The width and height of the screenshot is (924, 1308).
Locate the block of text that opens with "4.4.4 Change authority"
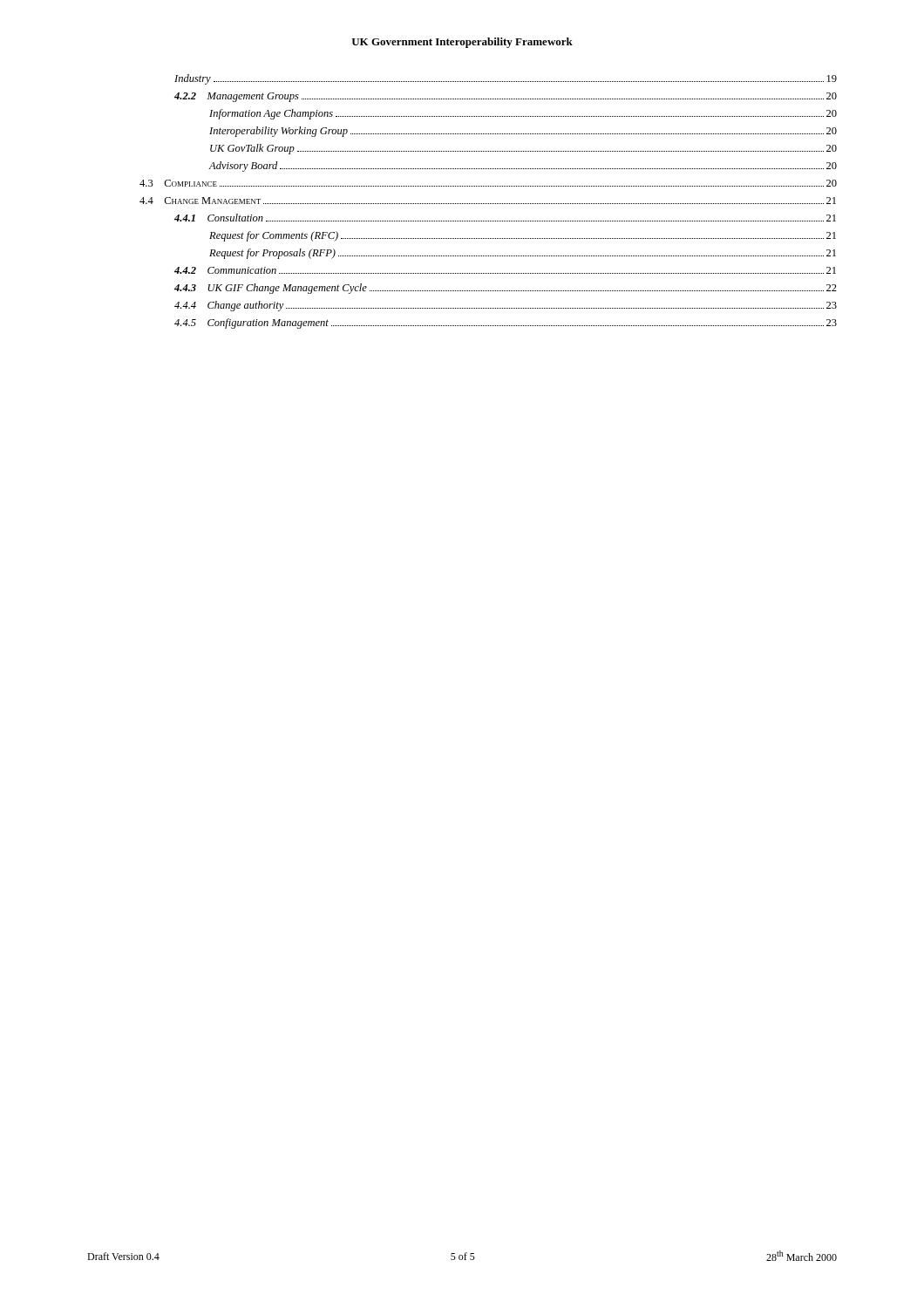[x=506, y=305]
